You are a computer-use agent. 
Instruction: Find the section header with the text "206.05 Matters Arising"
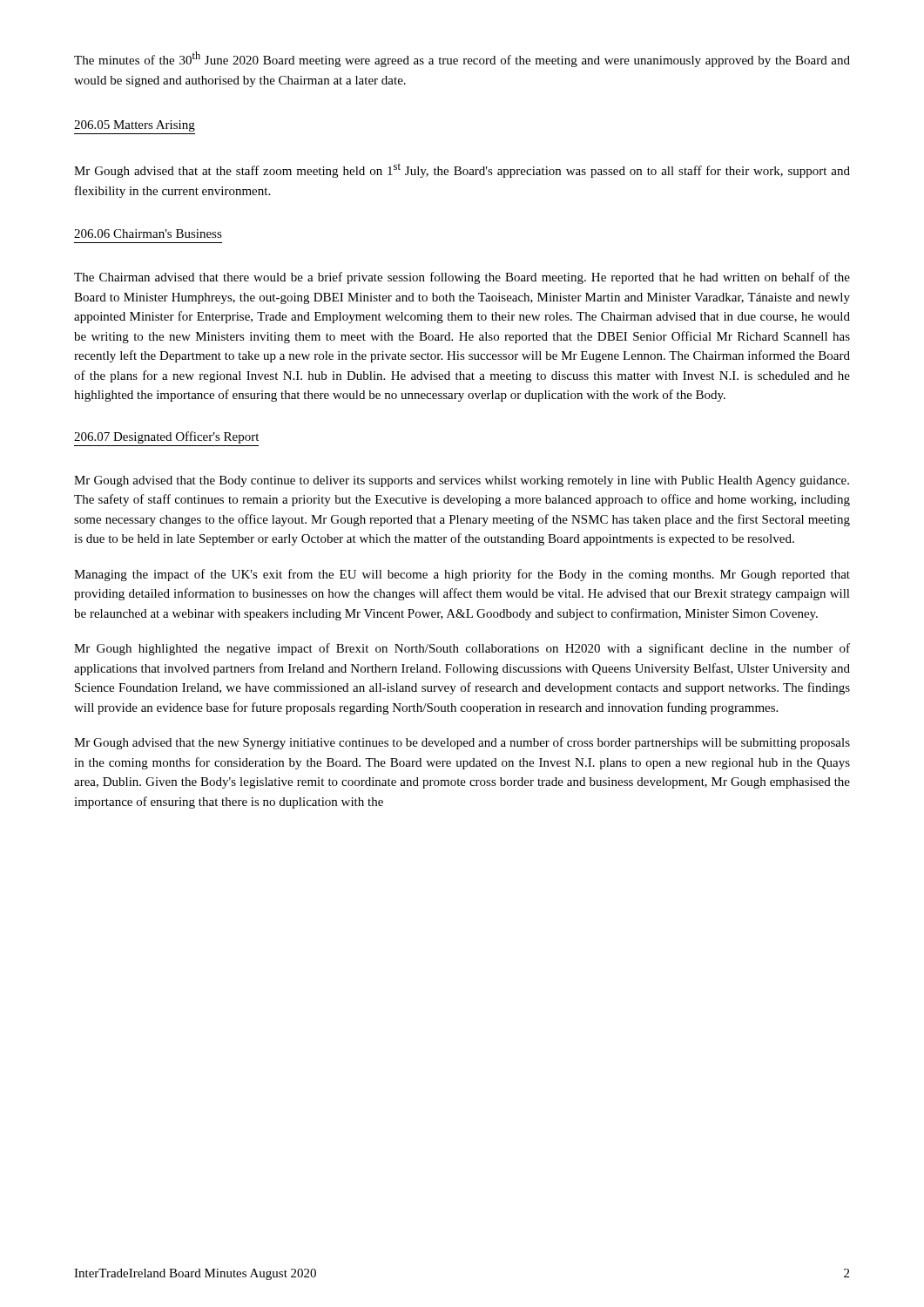(134, 126)
